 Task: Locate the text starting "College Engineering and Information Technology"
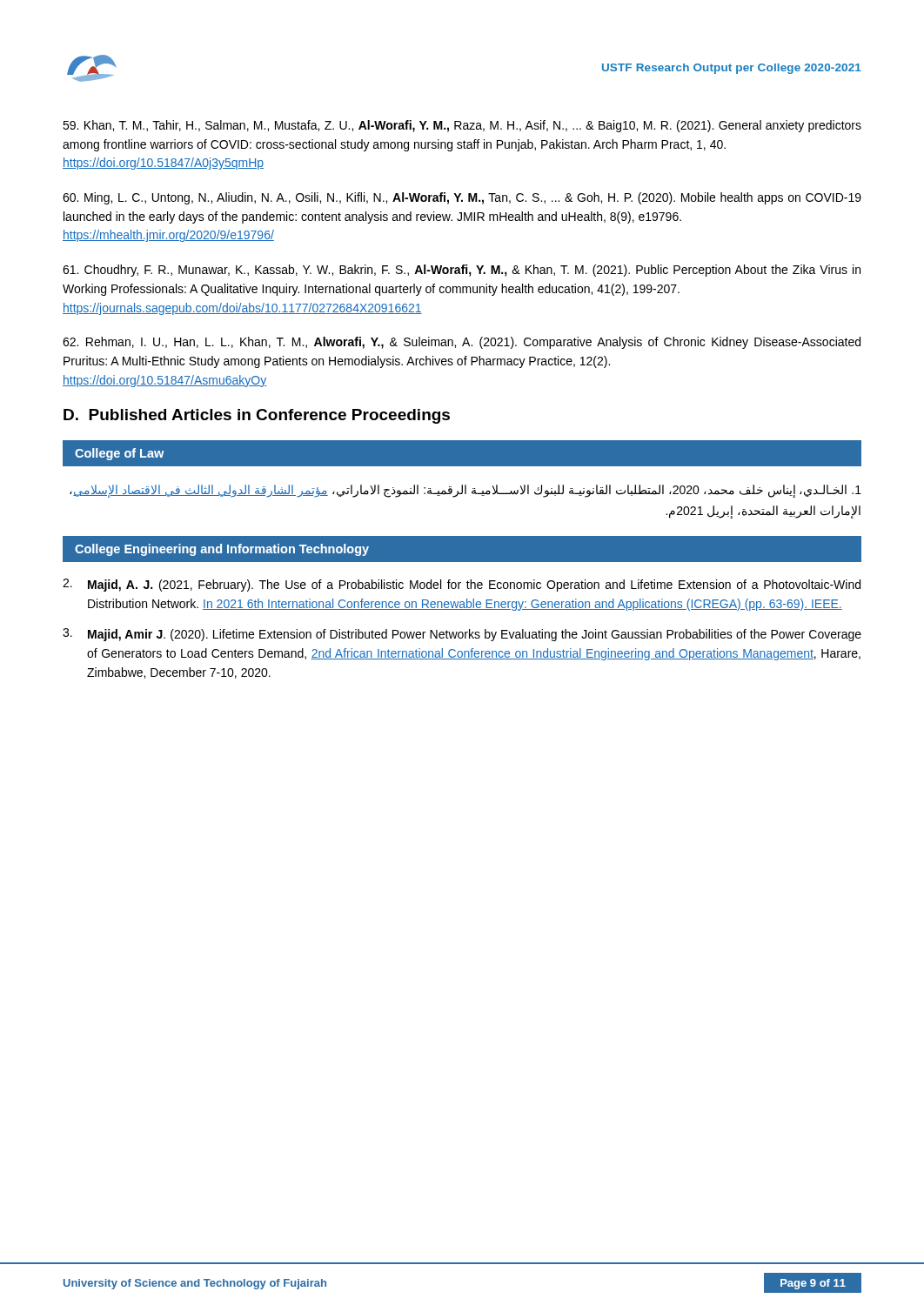(x=222, y=550)
